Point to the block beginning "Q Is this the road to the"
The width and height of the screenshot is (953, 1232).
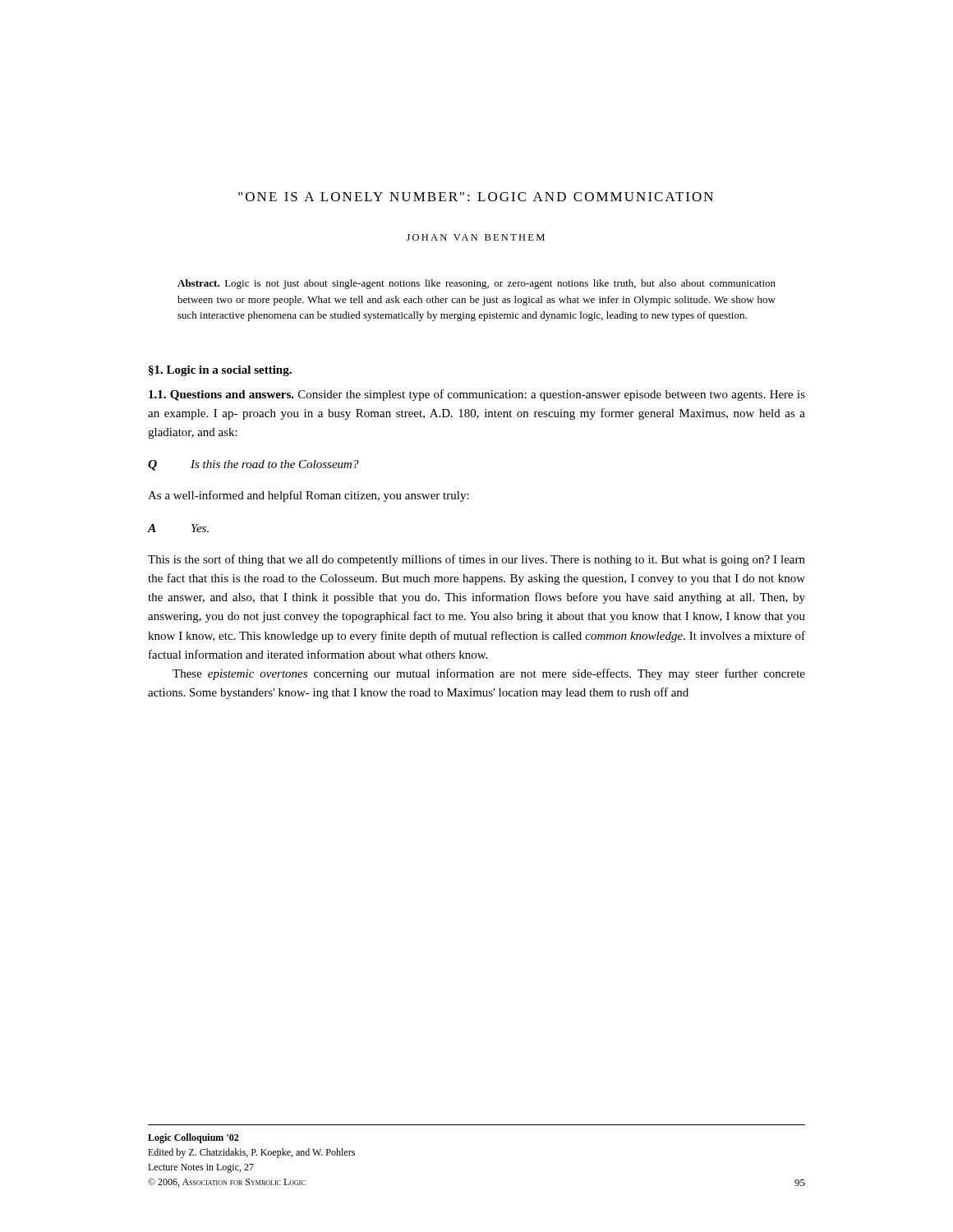click(253, 464)
